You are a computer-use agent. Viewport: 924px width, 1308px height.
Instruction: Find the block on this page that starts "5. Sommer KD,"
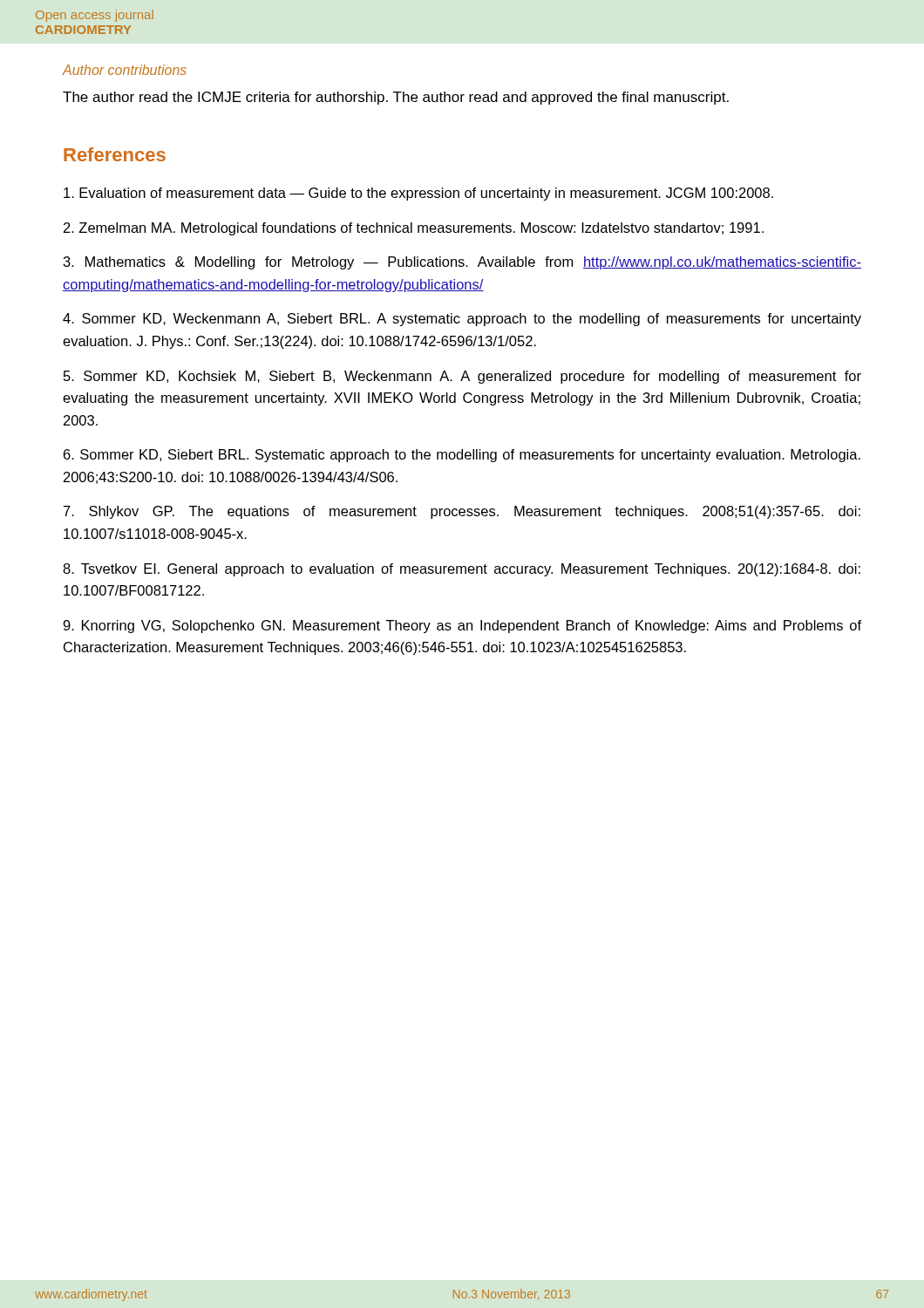(x=462, y=398)
